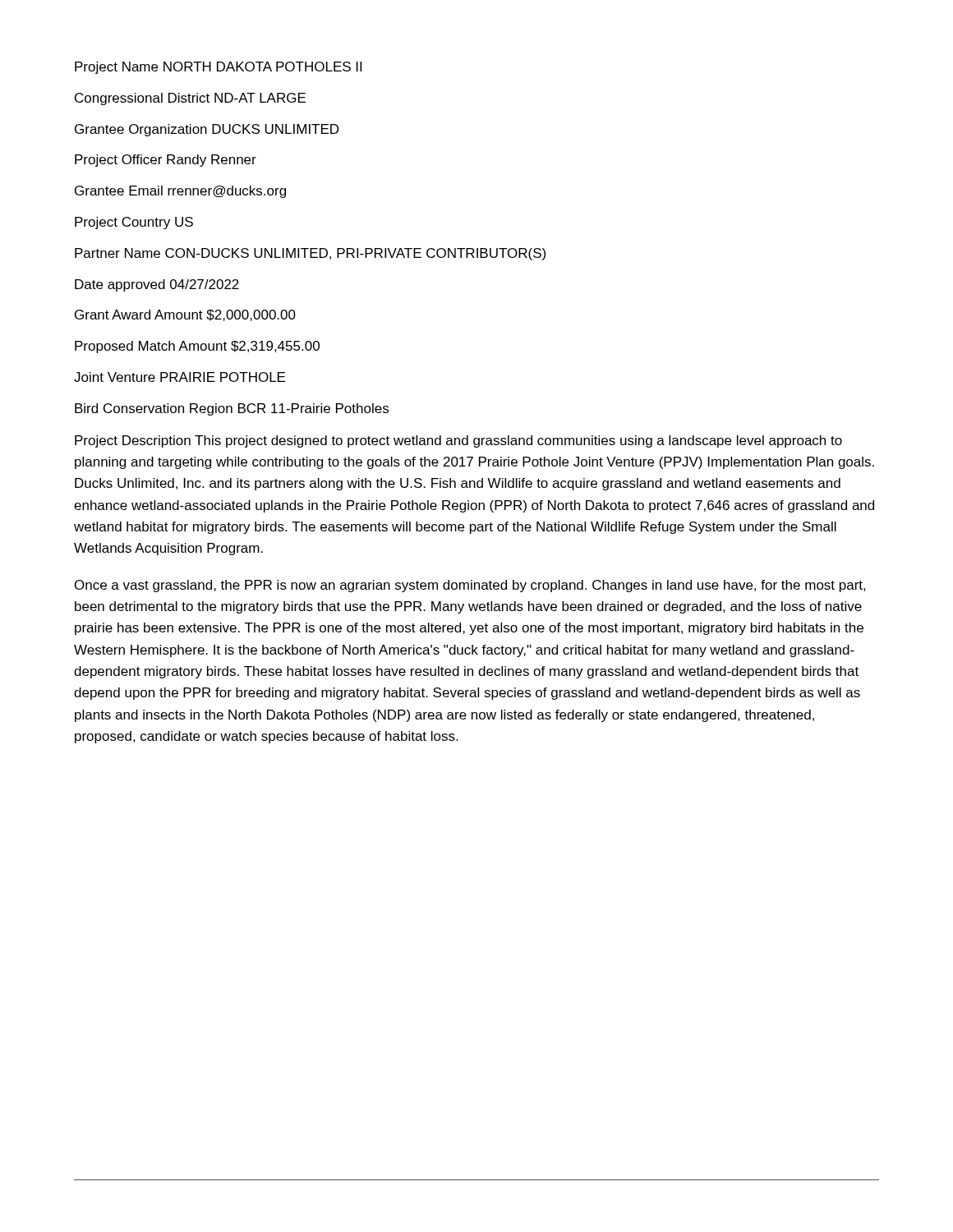The height and width of the screenshot is (1232, 953).
Task: Find "Bird Conservation Region BCR 11-Prairie Potholes" on this page
Action: pyautogui.click(x=232, y=408)
